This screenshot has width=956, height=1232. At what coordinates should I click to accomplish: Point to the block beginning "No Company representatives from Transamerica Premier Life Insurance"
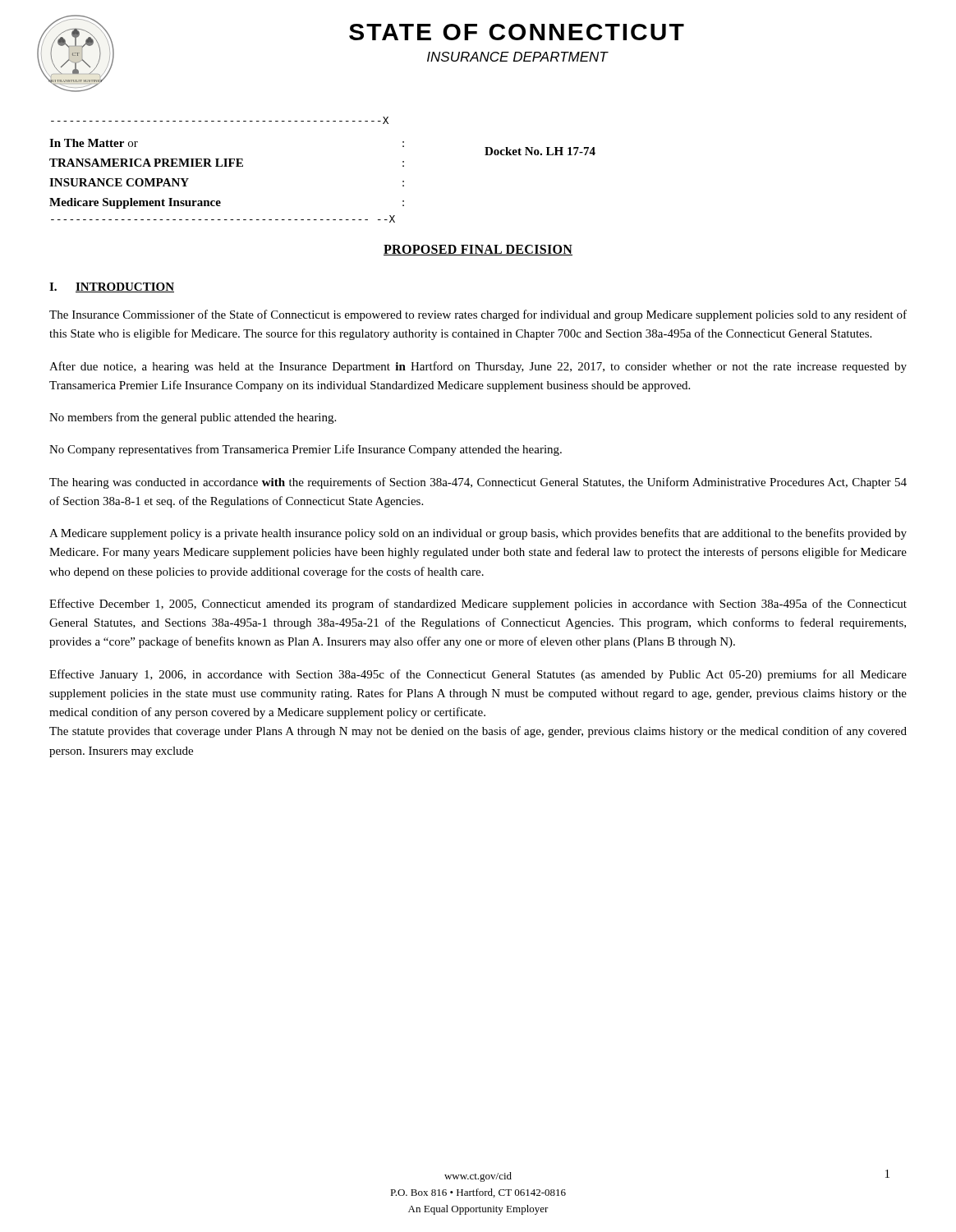[x=306, y=449]
